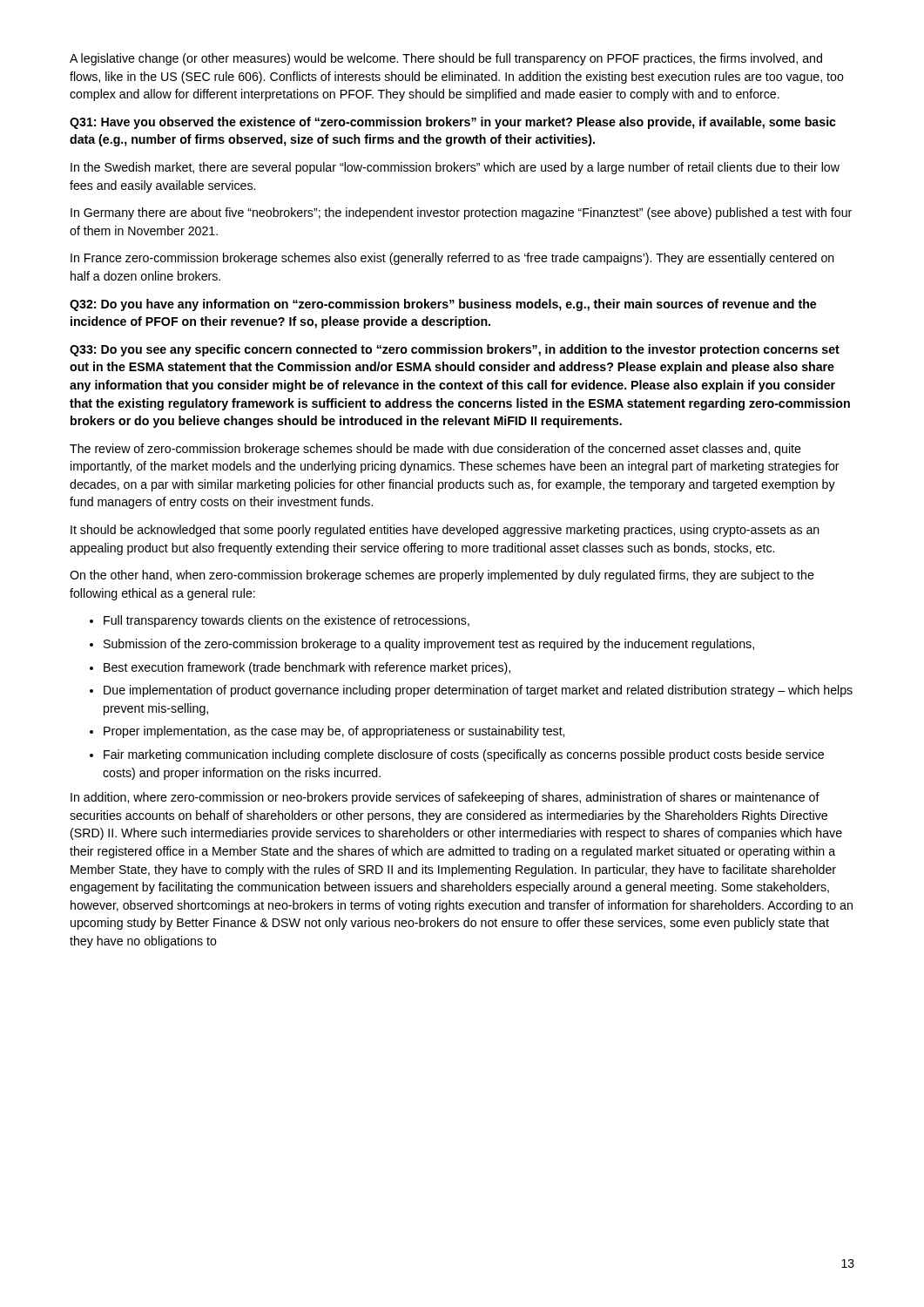The height and width of the screenshot is (1307, 924).
Task: Click on the list item that reads "Fair marketing communication including complete disclosure of"
Action: 464,764
